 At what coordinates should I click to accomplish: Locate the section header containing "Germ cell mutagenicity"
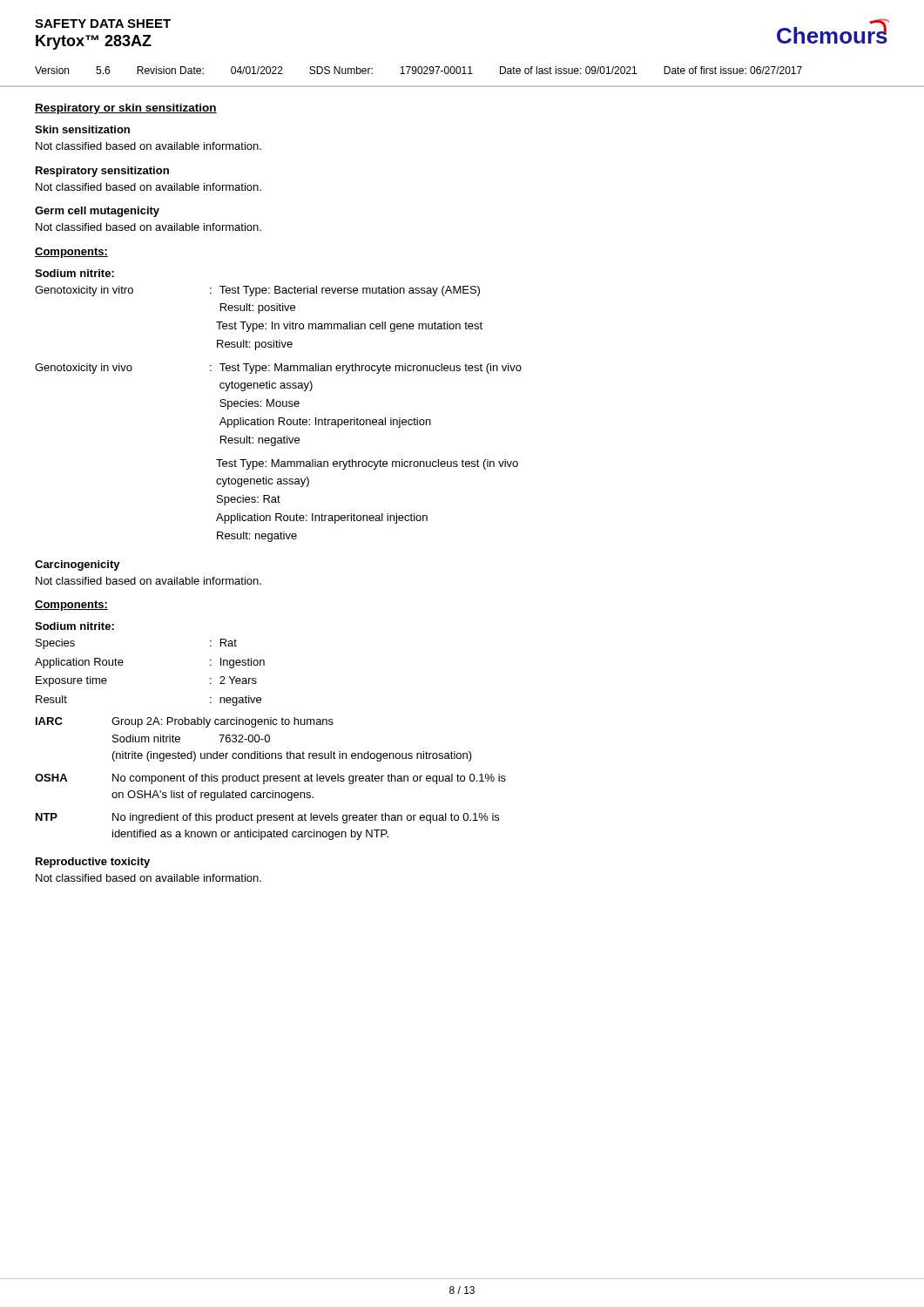coord(97,210)
